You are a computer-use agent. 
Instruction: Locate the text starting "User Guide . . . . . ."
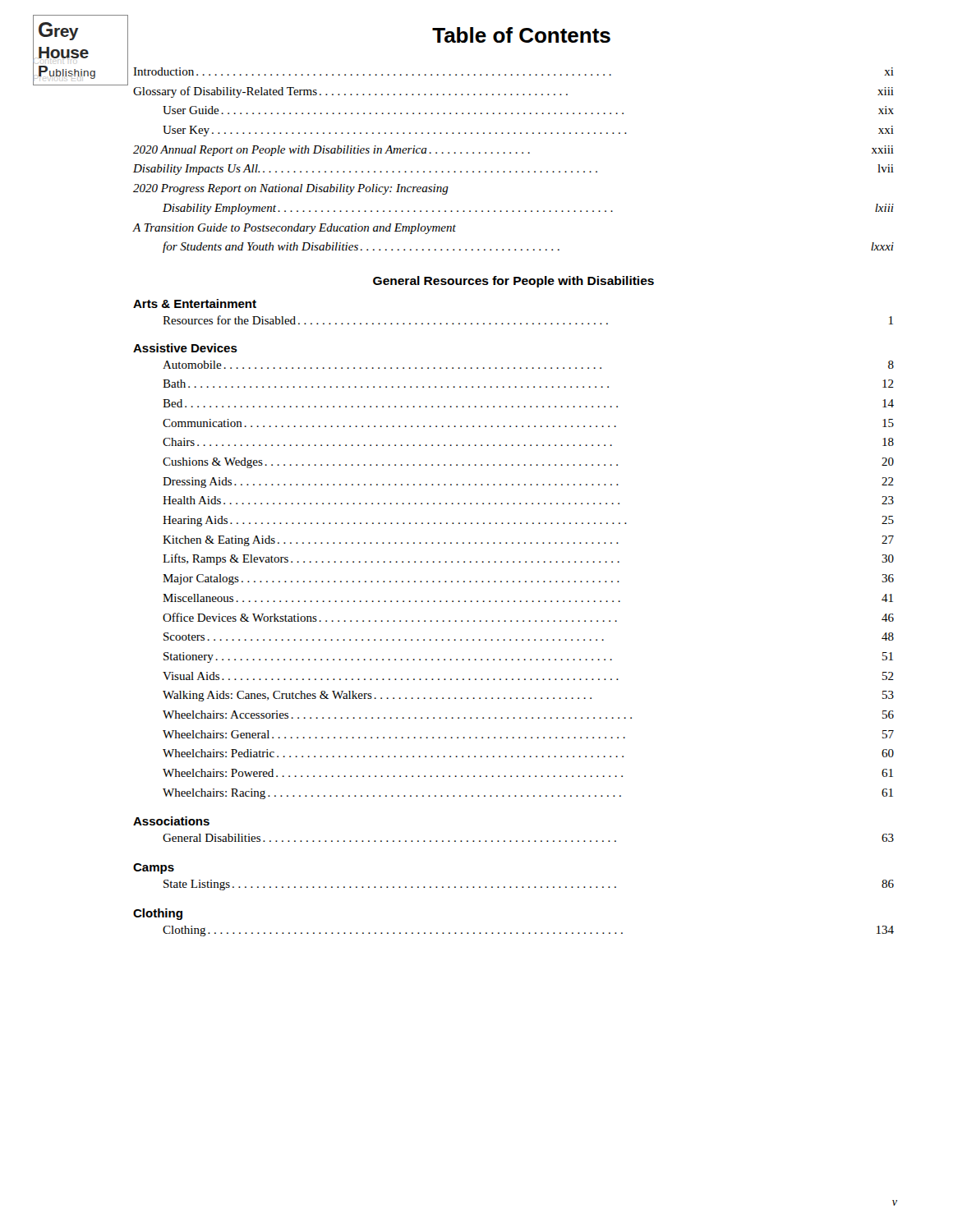[x=528, y=111]
